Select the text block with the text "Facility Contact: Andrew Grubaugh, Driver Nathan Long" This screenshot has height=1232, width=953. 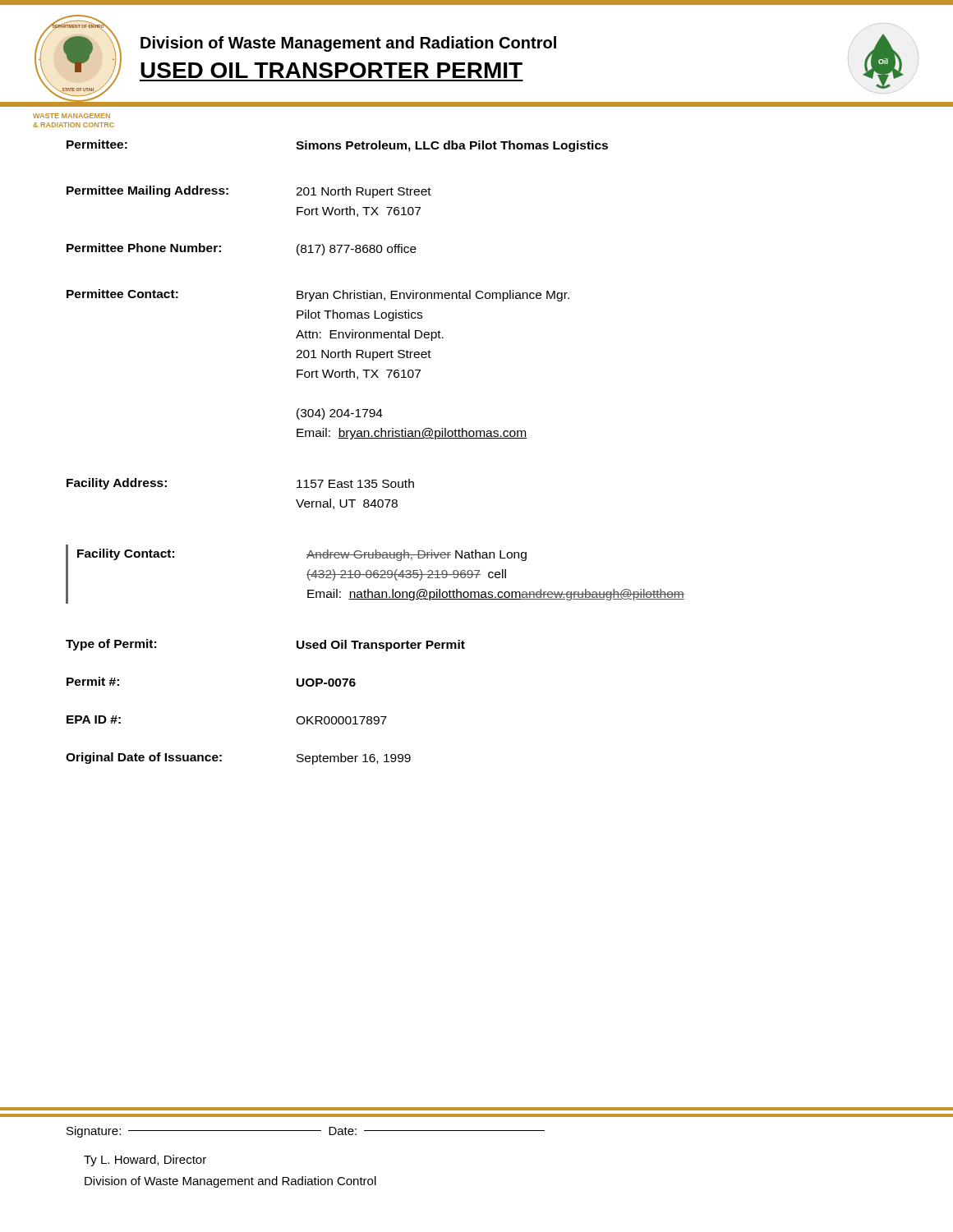[x=490, y=574]
